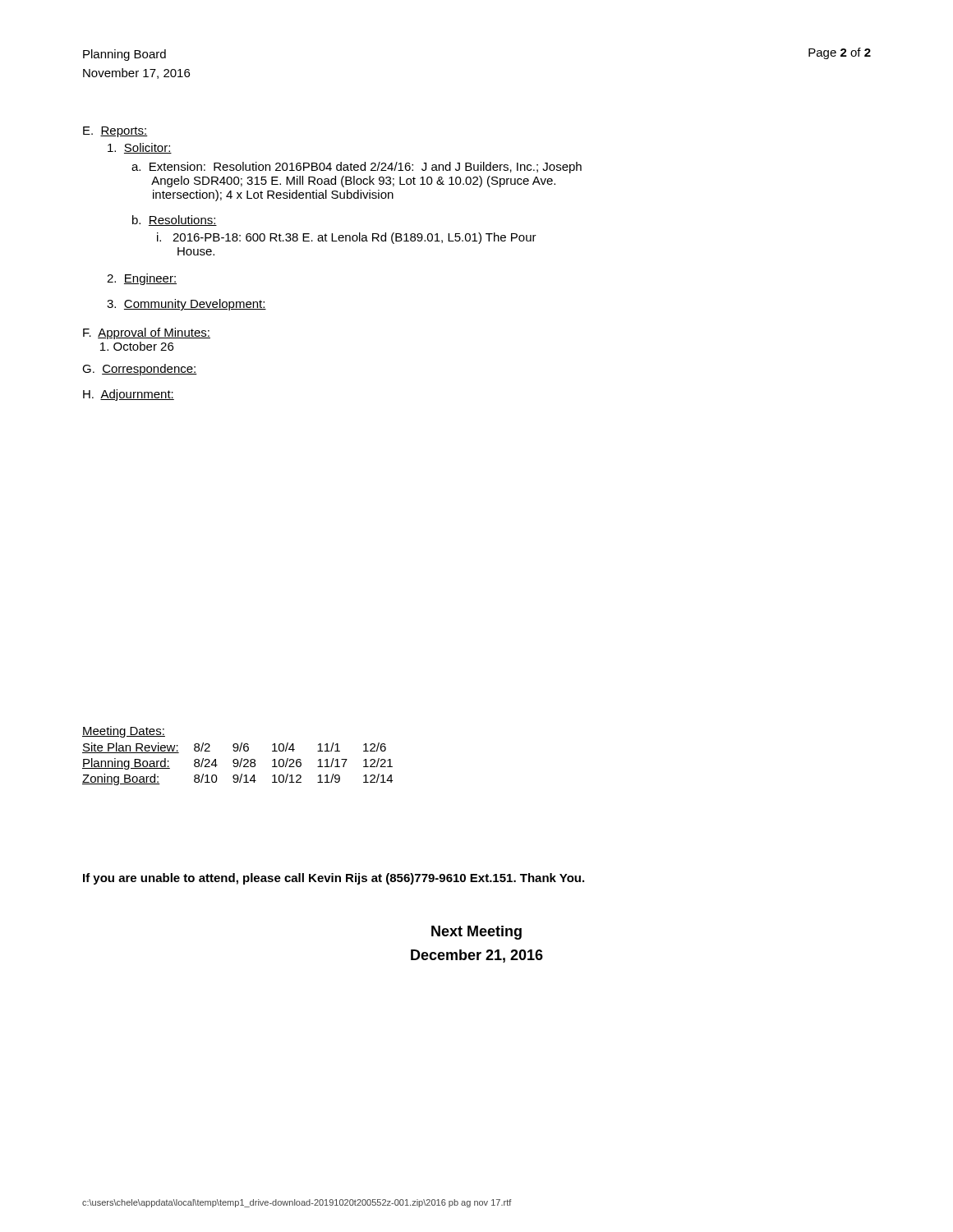Click on the text starting "a. Extension: Resolution 2016PB04 dated"
The image size is (953, 1232).
pyautogui.click(x=357, y=180)
